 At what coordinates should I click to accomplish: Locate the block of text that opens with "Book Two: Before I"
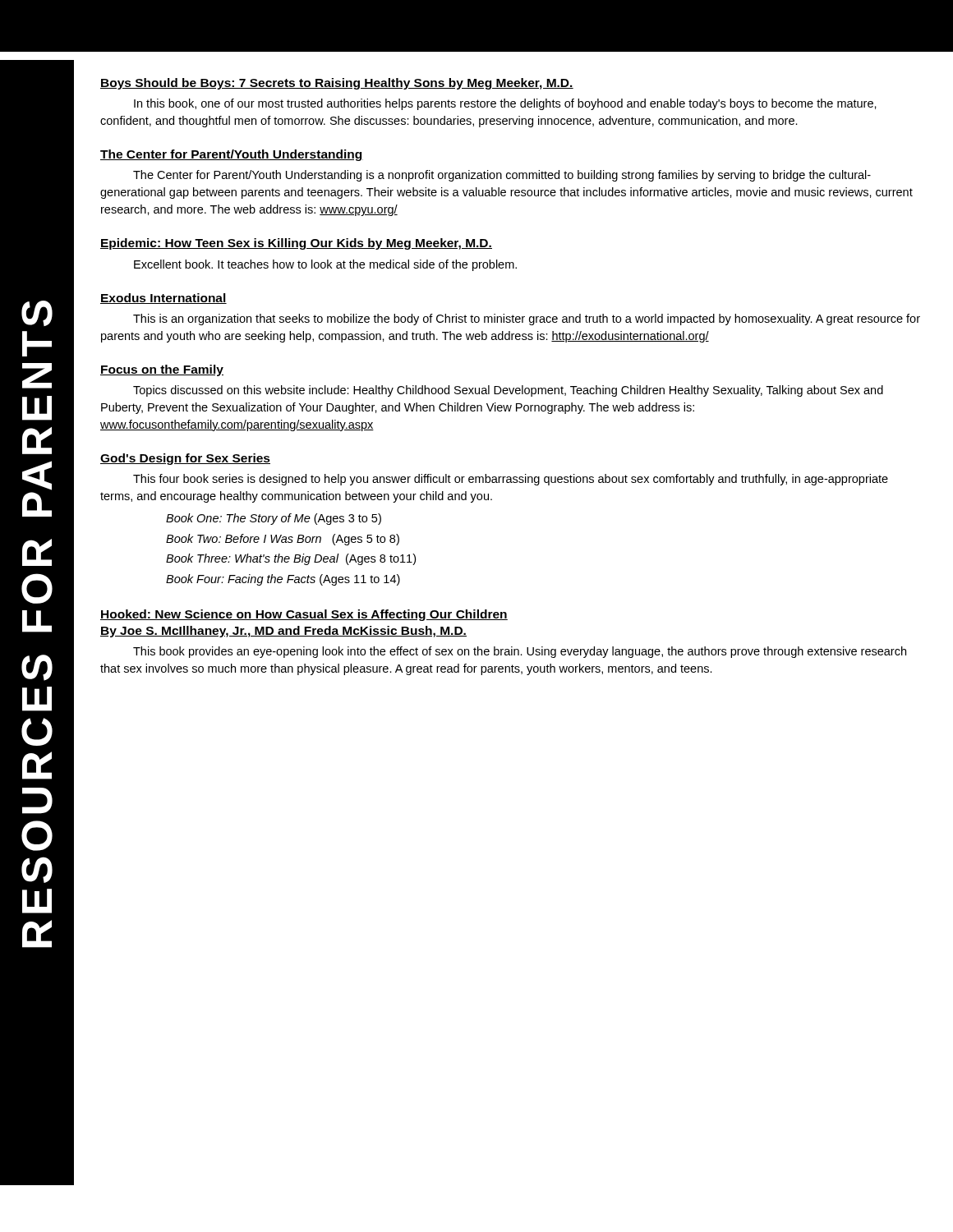click(x=283, y=539)
